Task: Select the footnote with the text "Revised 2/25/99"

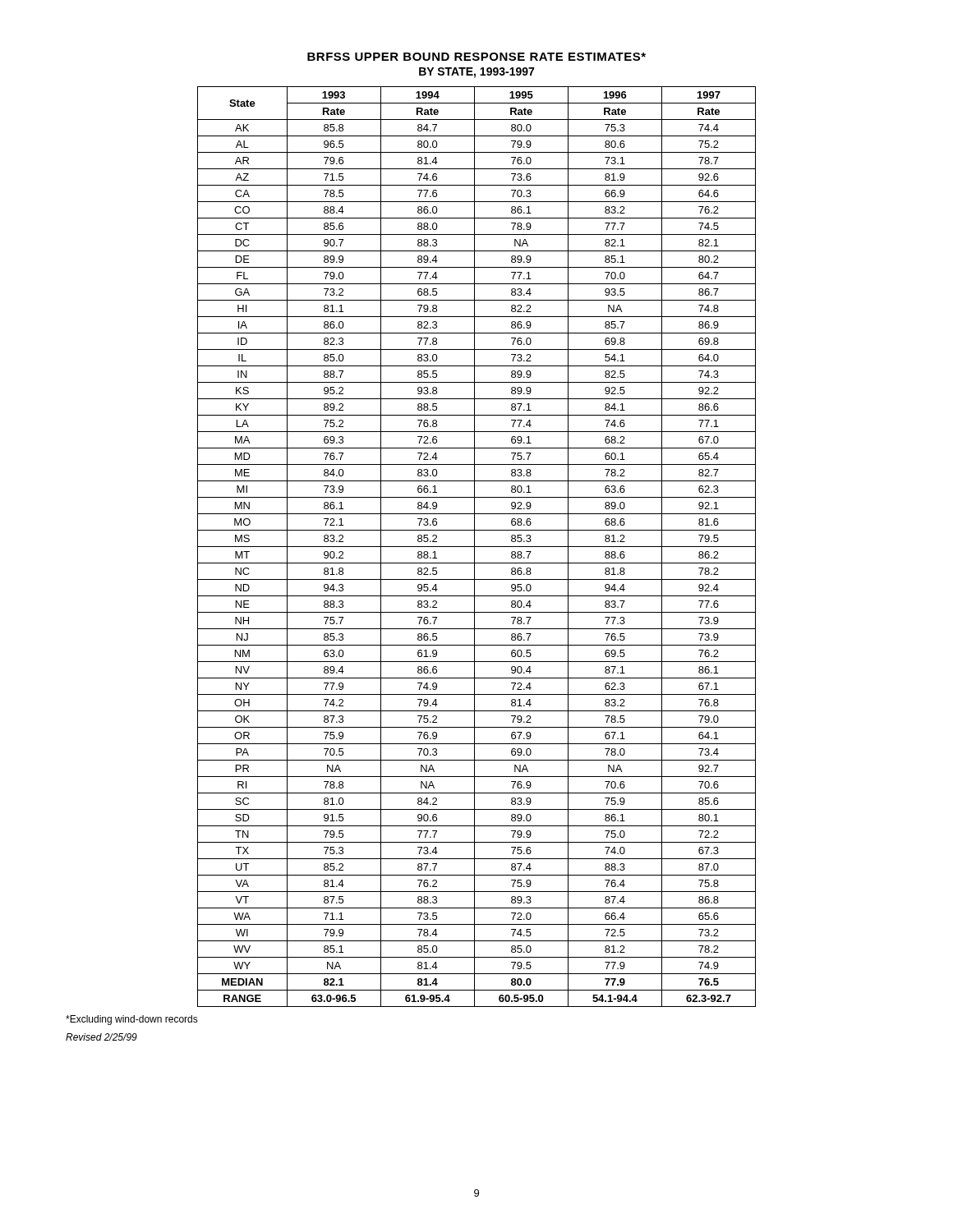Action: [101, 1037]
